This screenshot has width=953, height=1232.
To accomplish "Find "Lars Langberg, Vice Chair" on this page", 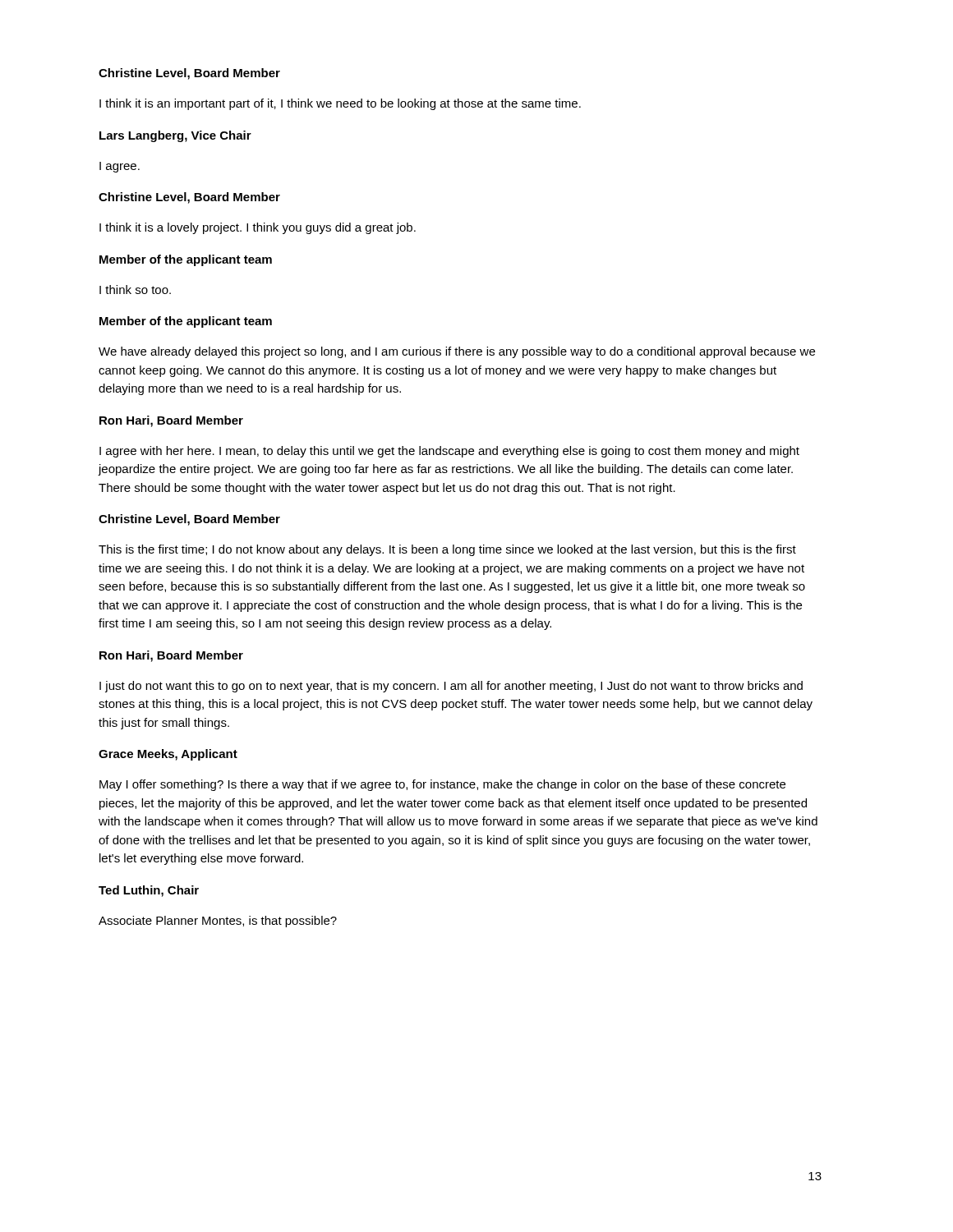I will coord(175,136).
